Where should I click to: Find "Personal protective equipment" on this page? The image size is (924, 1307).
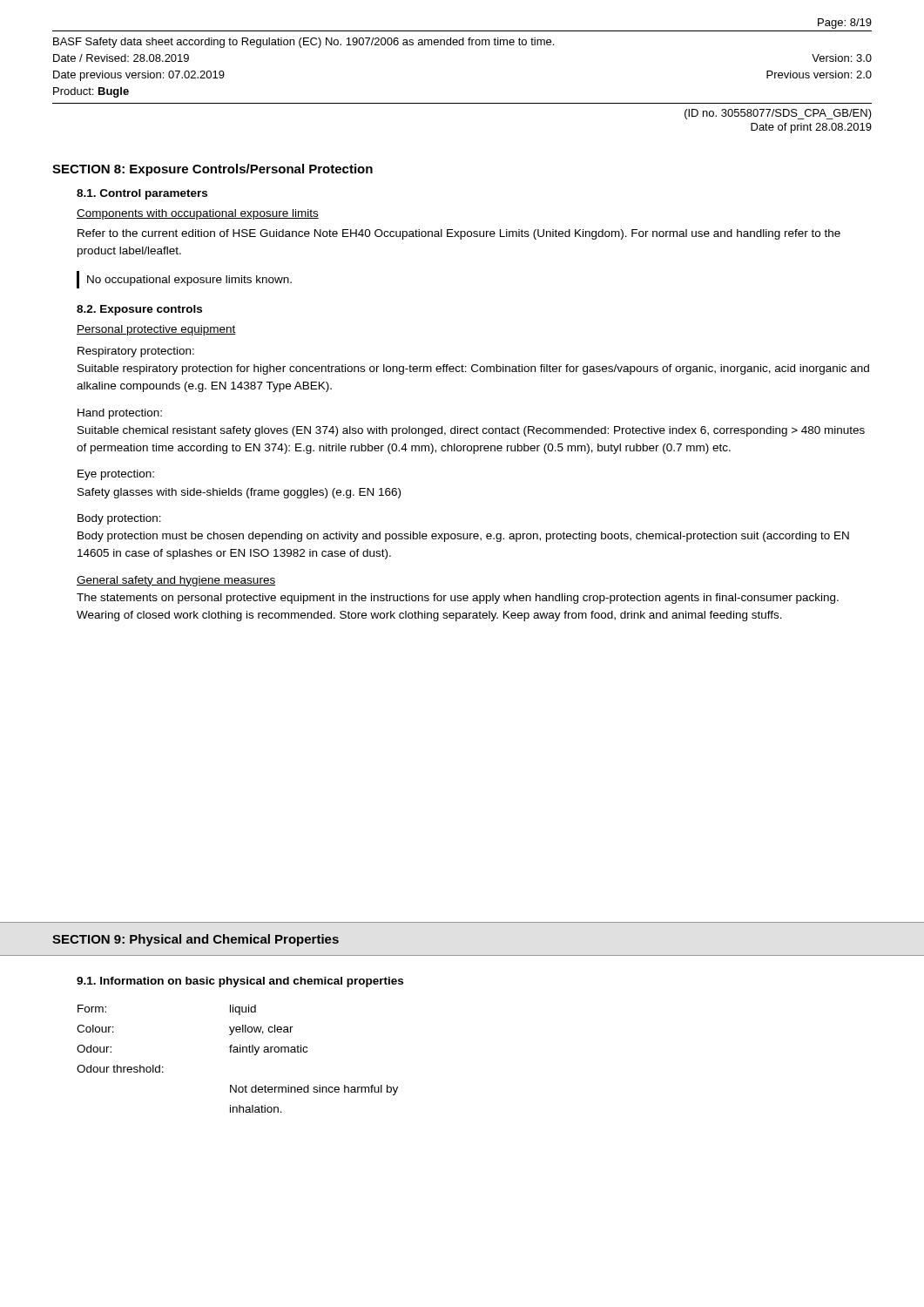click(x=156, y=329)
